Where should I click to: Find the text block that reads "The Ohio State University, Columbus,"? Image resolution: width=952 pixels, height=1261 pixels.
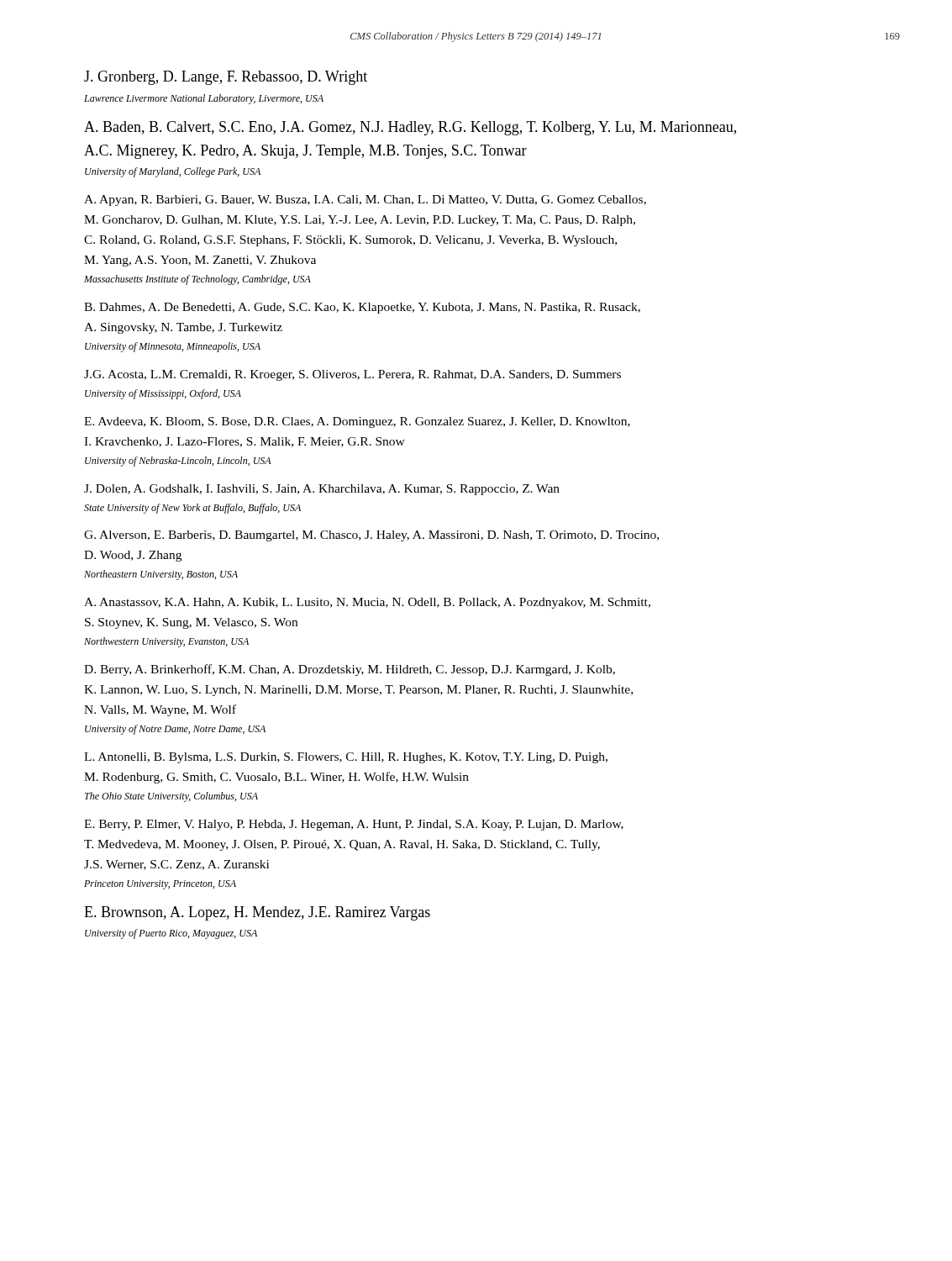(171, 796)
